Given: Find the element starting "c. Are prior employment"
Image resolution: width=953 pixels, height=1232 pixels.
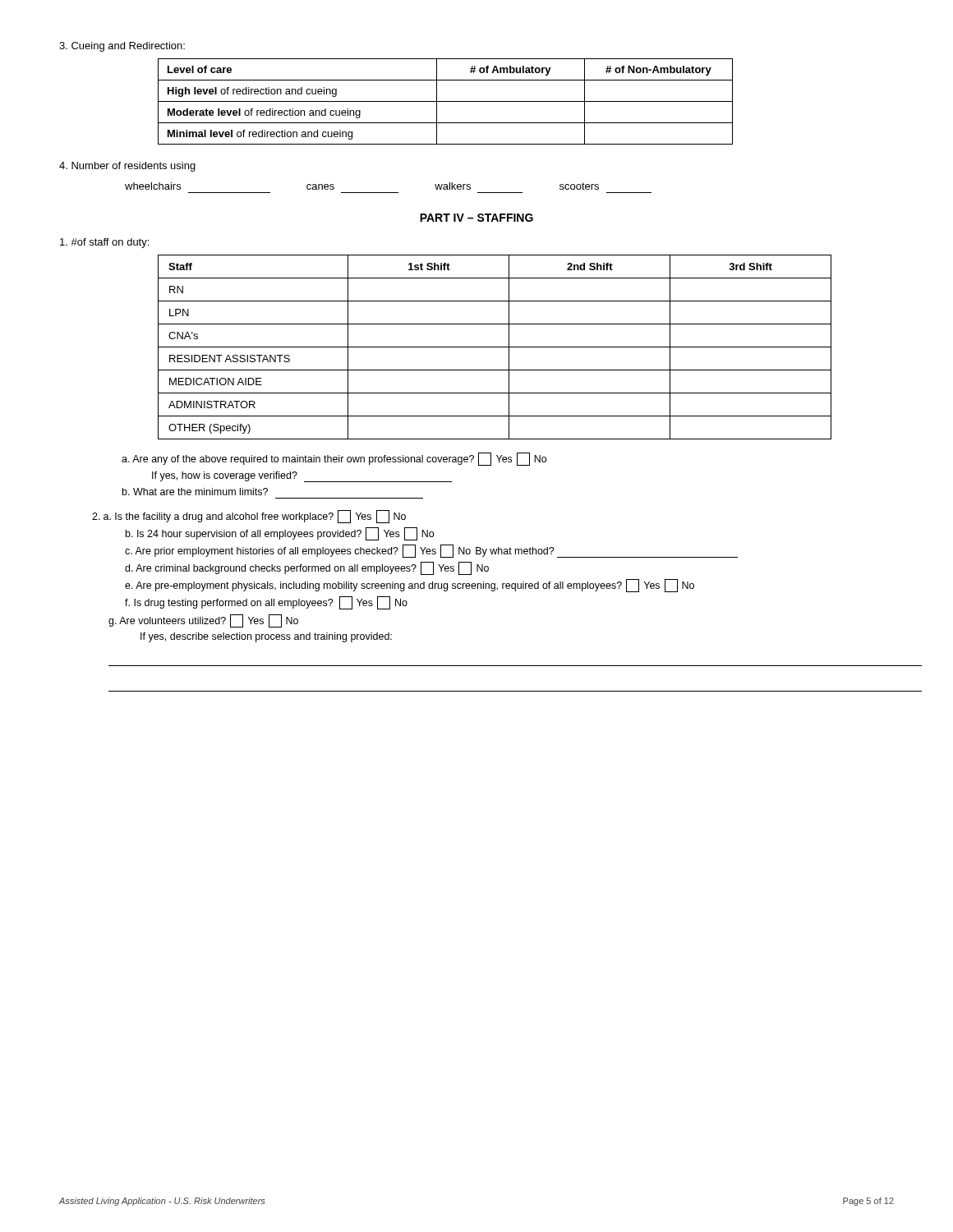Looking at the screenshot, I should tap(431, 551).
